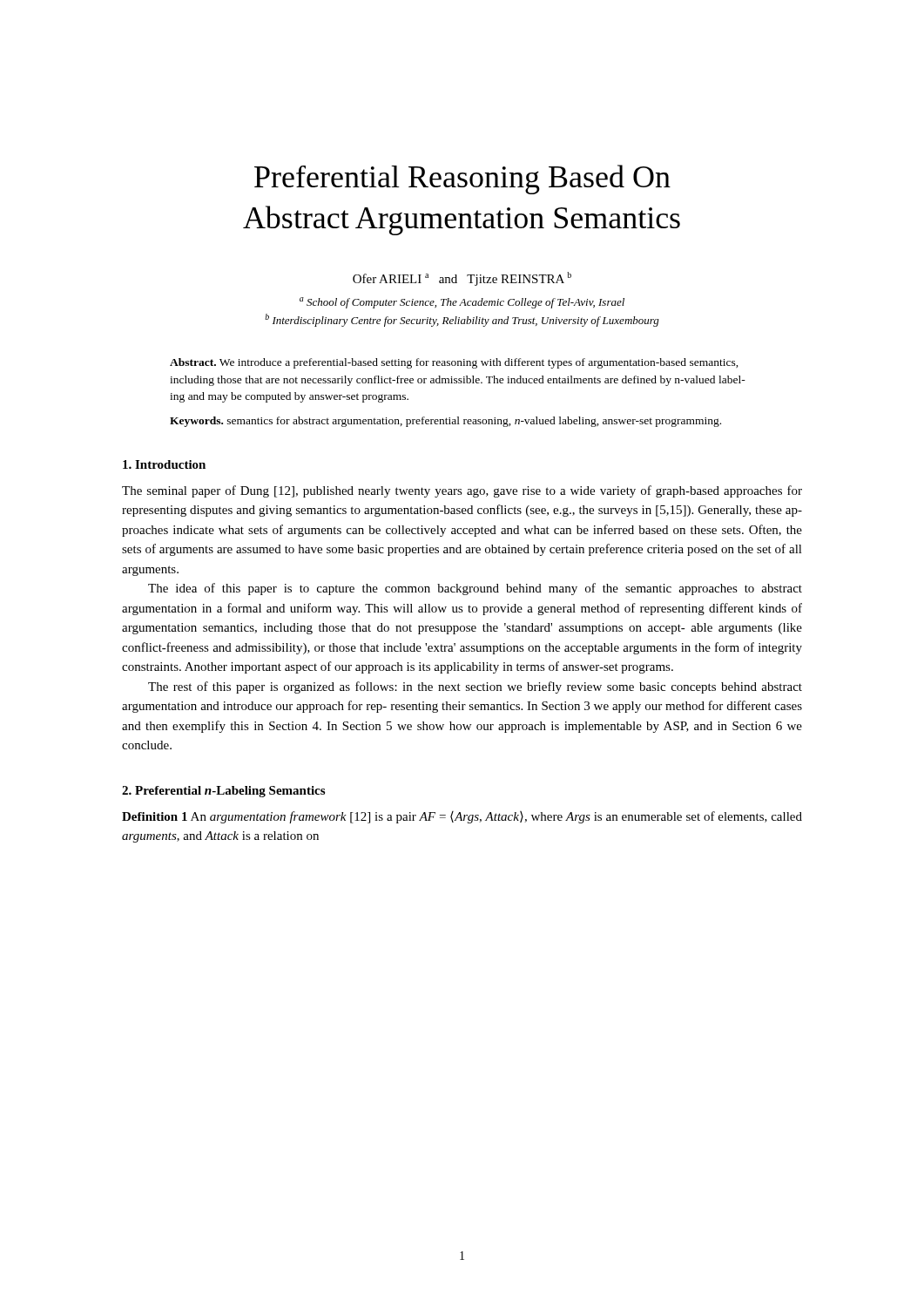The width and height of the screenshot is (924, 1307).
Task: Locate the block of text that opens with "Keywords. semantics for abstract argumentation,"
Action: [446, 420]
